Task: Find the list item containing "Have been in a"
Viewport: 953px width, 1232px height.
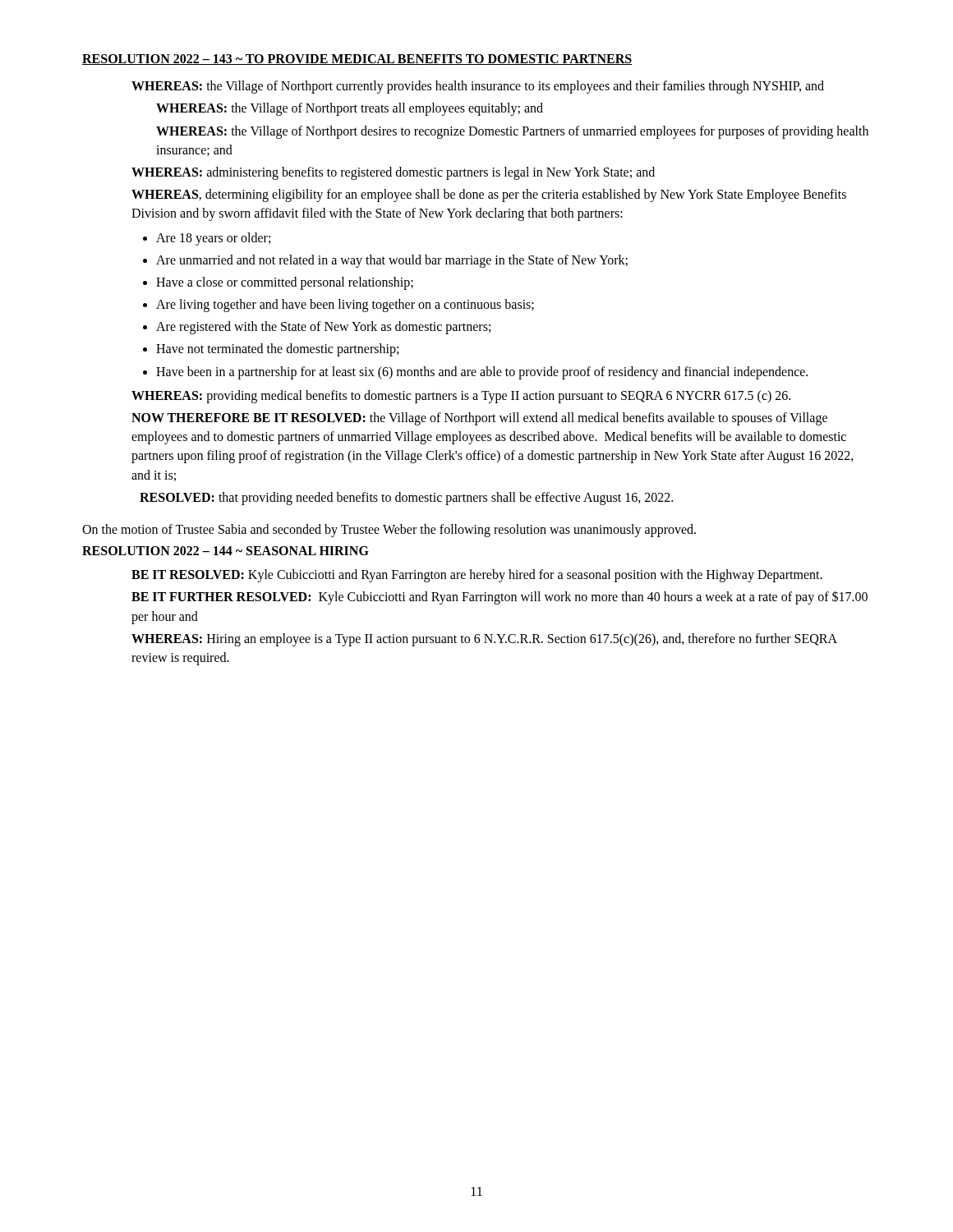Action: pos(513,371)
